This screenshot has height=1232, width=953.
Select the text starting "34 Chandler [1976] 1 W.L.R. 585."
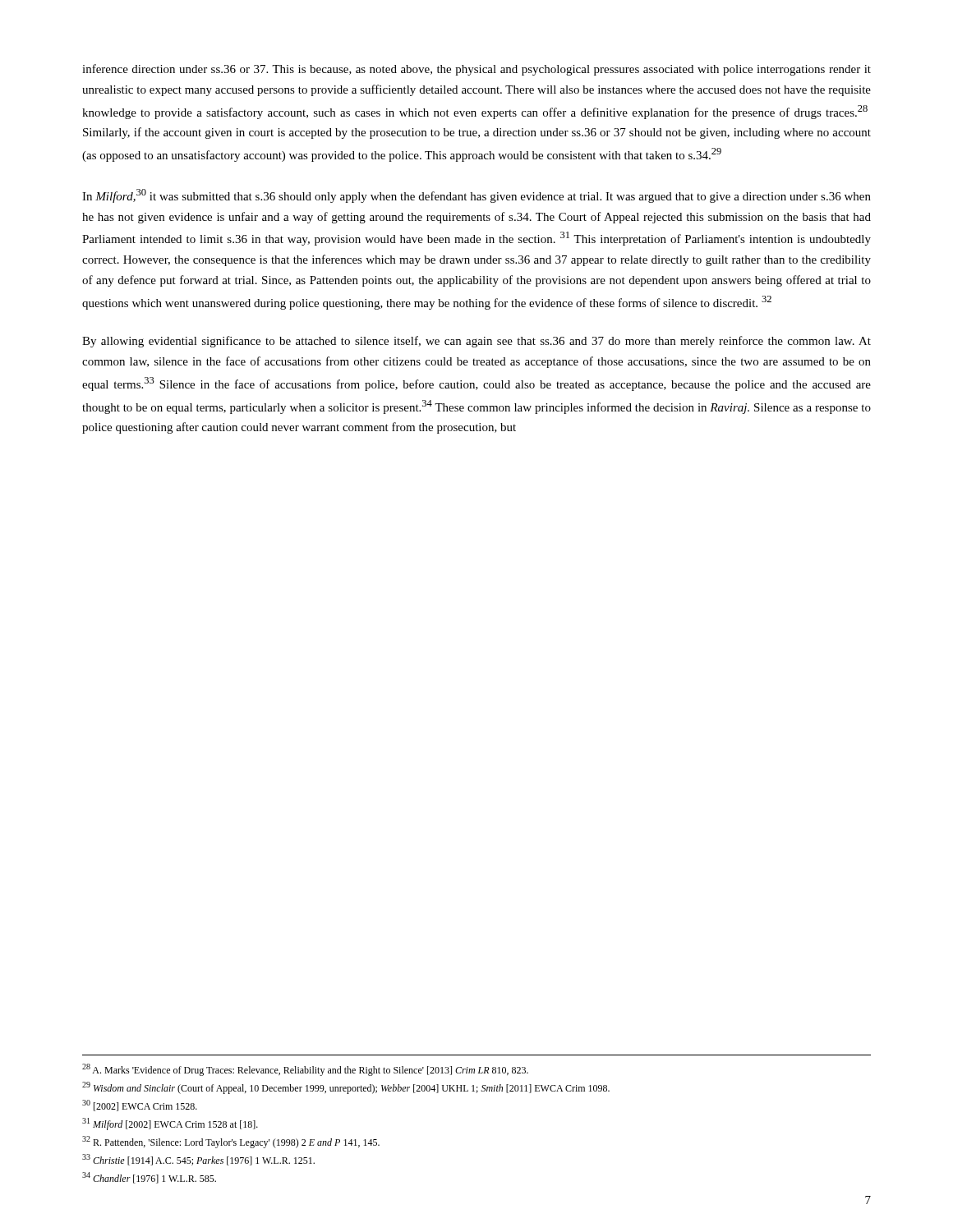[149, 1177]
